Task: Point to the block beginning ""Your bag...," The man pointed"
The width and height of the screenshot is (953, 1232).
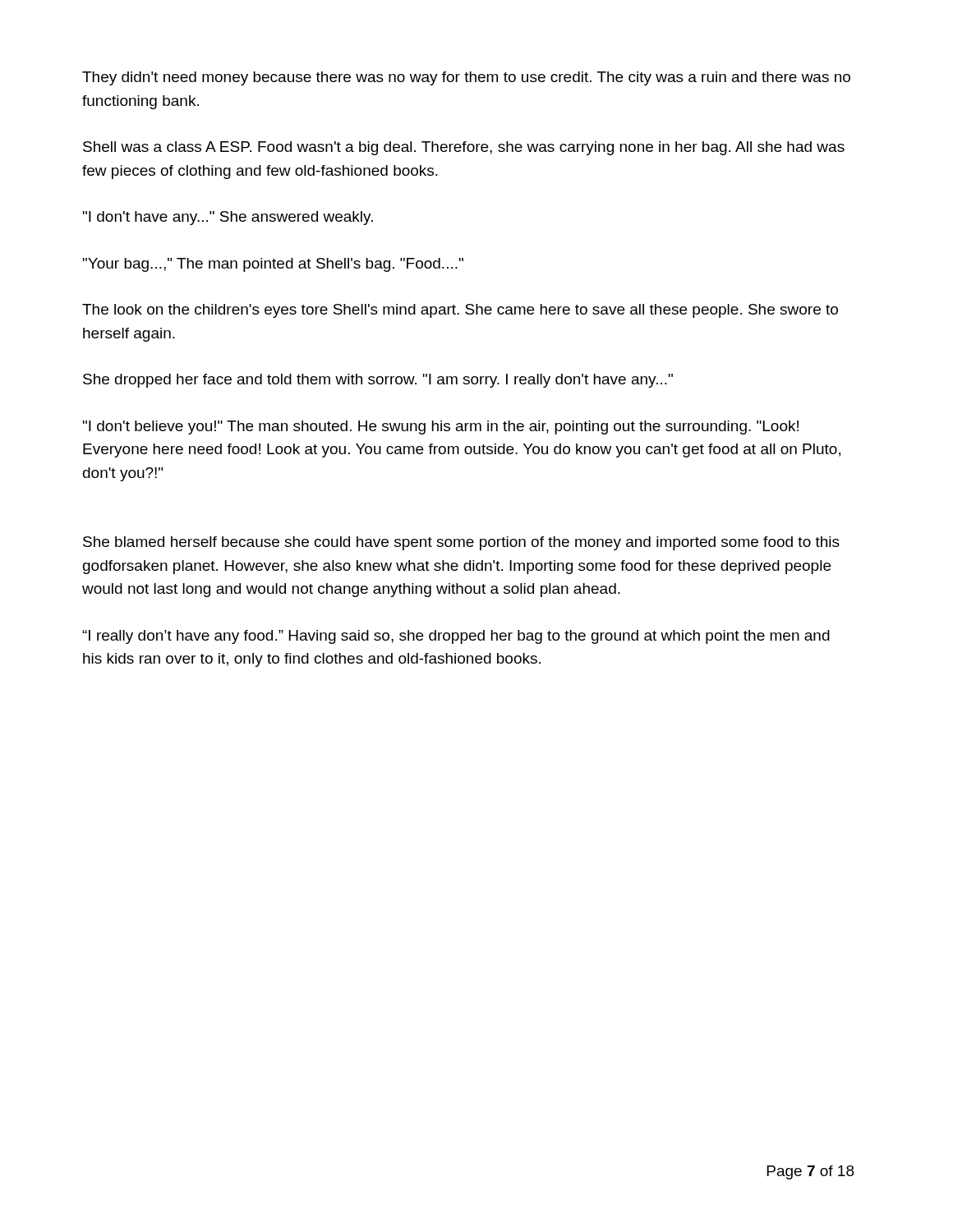Action: [x=273, y=263]
